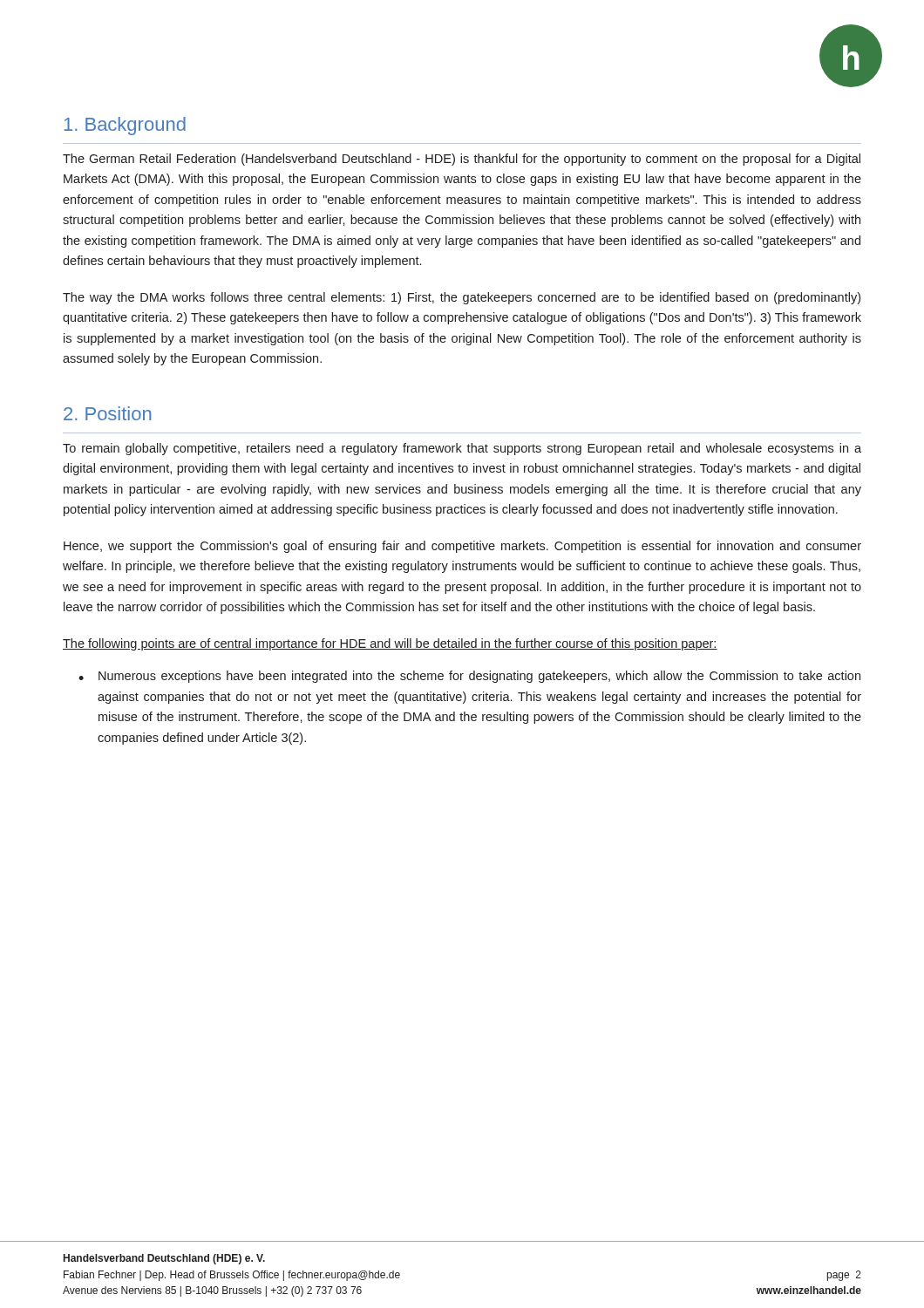Screen dimensions: 1308x924
Task: Locate the text block with the text "The way the DMA works follows three"
Action: [462, 328]
